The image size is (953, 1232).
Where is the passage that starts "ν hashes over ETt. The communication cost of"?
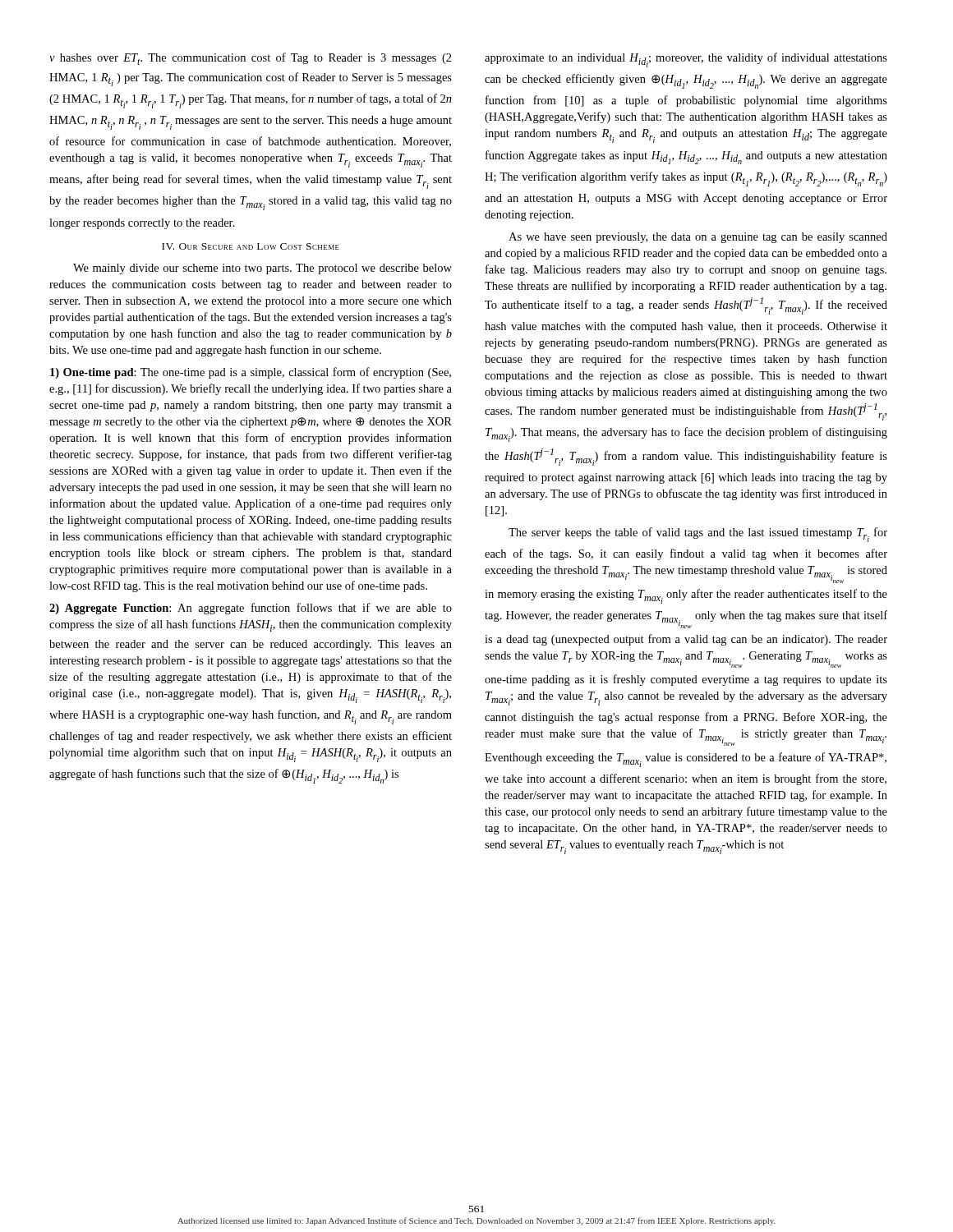pos(251,140)
